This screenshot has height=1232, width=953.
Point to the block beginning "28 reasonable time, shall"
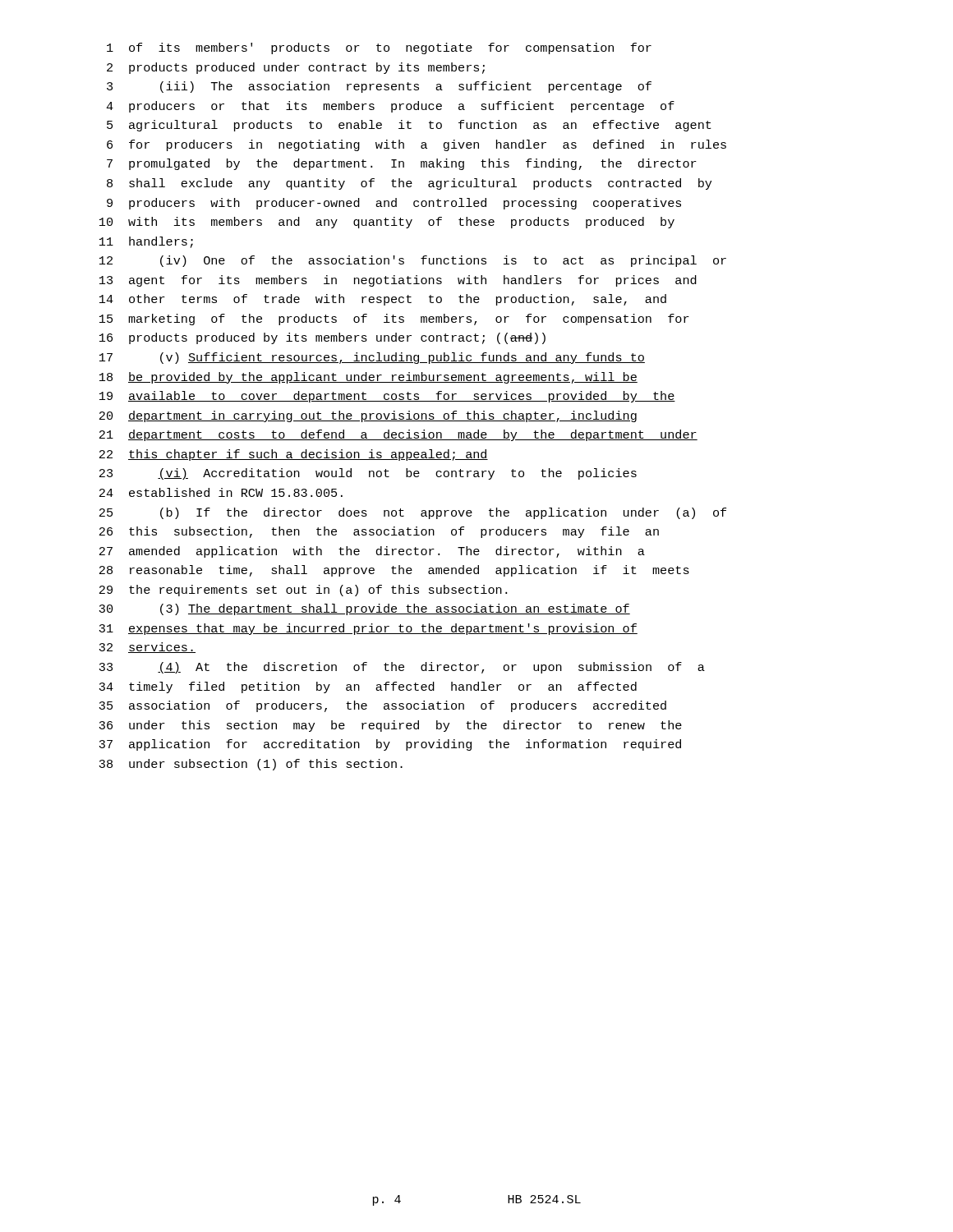coord(386,572)
